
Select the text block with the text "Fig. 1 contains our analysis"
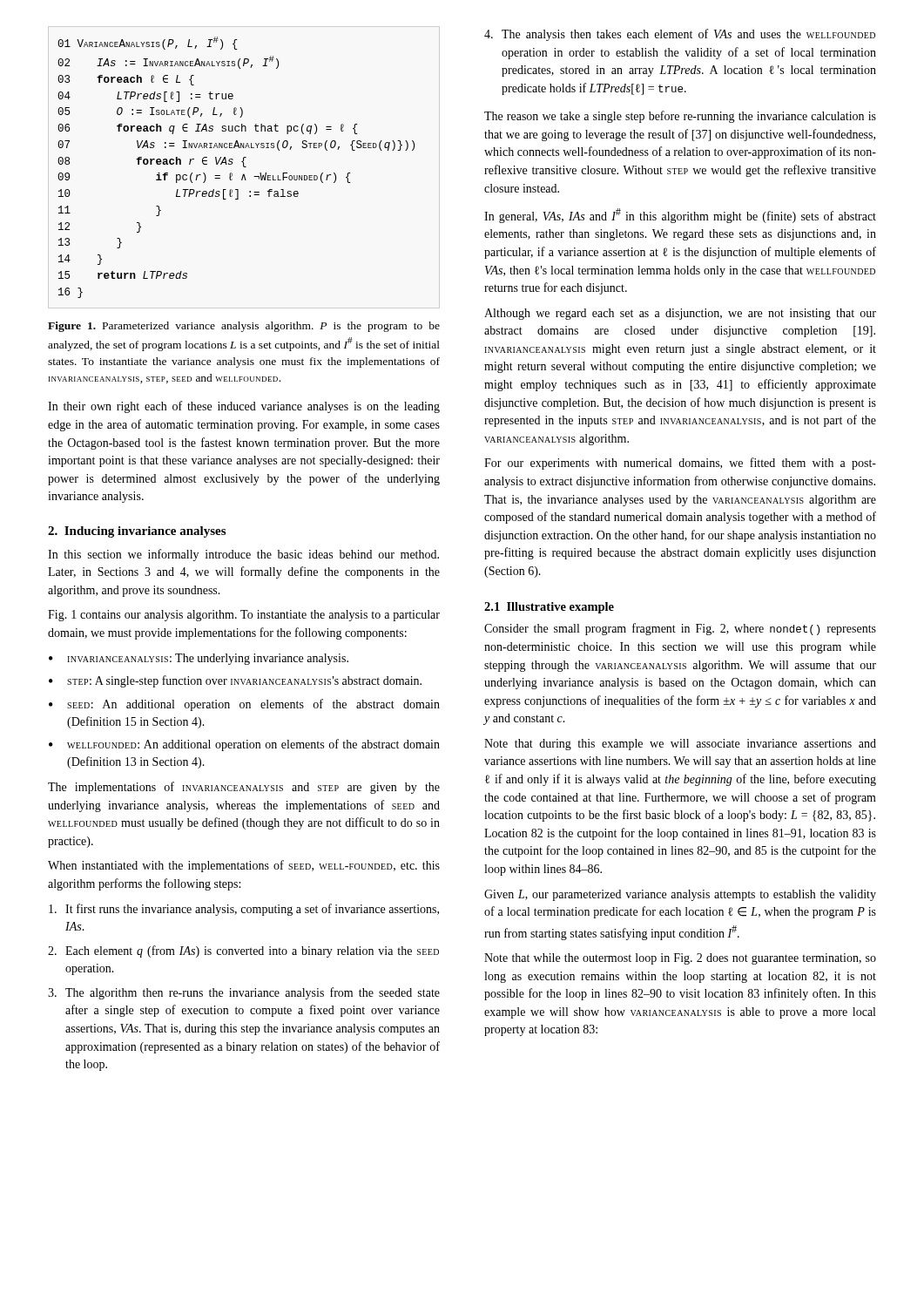pos(244,624)
